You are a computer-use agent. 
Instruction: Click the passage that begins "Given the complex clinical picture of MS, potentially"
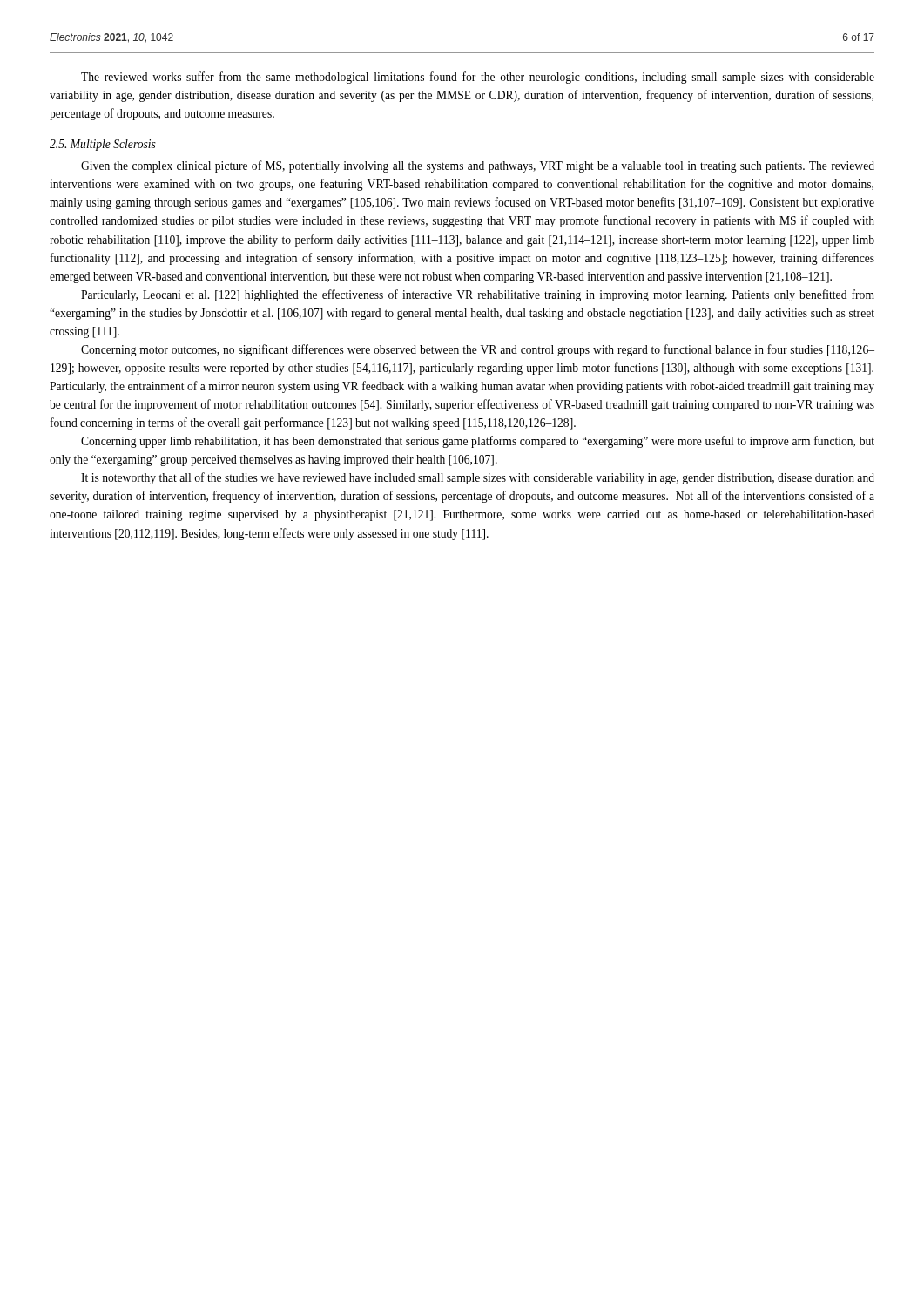click(x=462, y=350)
